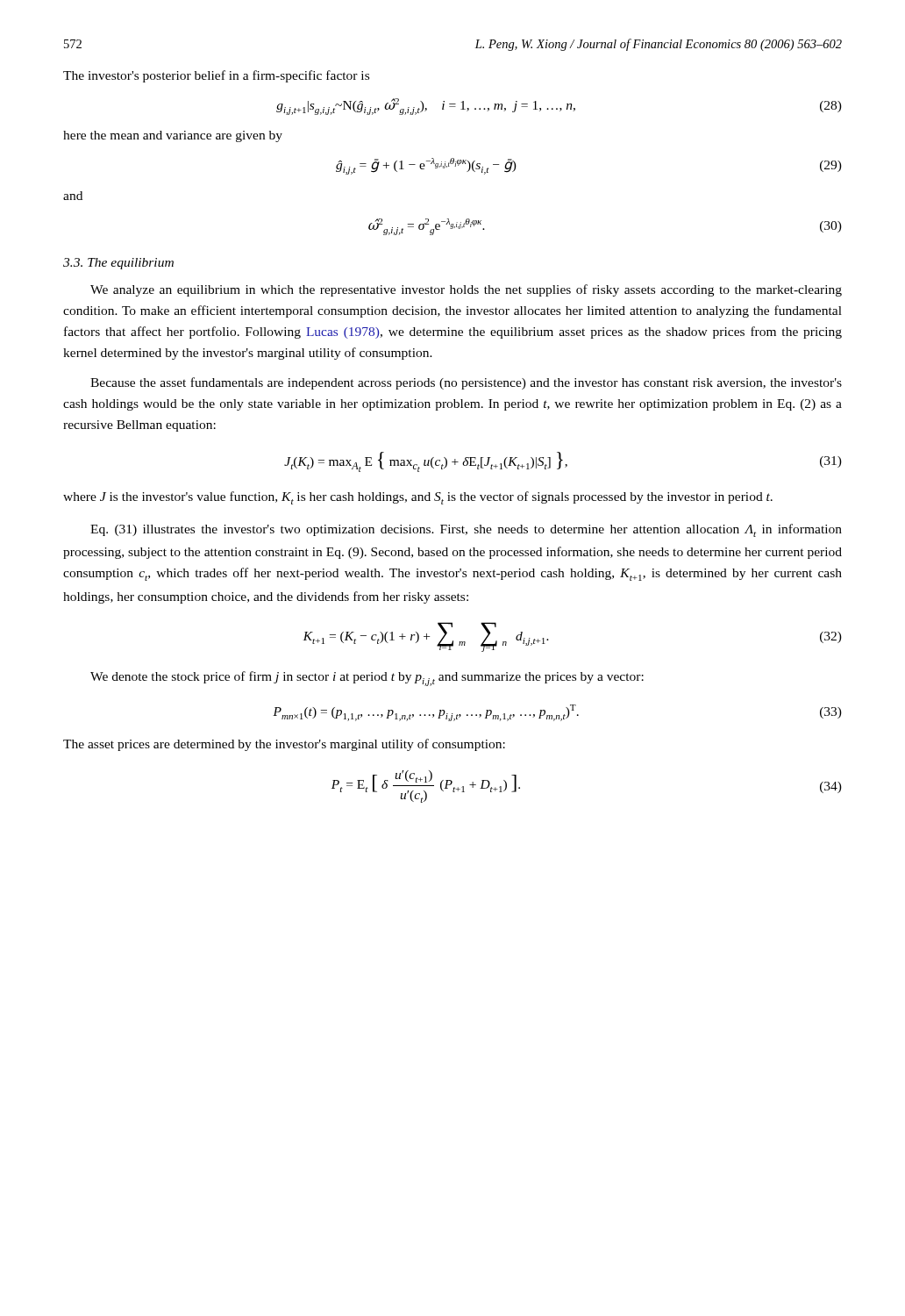The image size is (905, 1316).
Task: Click on the passage starting "The investor's posterior belief"
Action: [216, 75]
